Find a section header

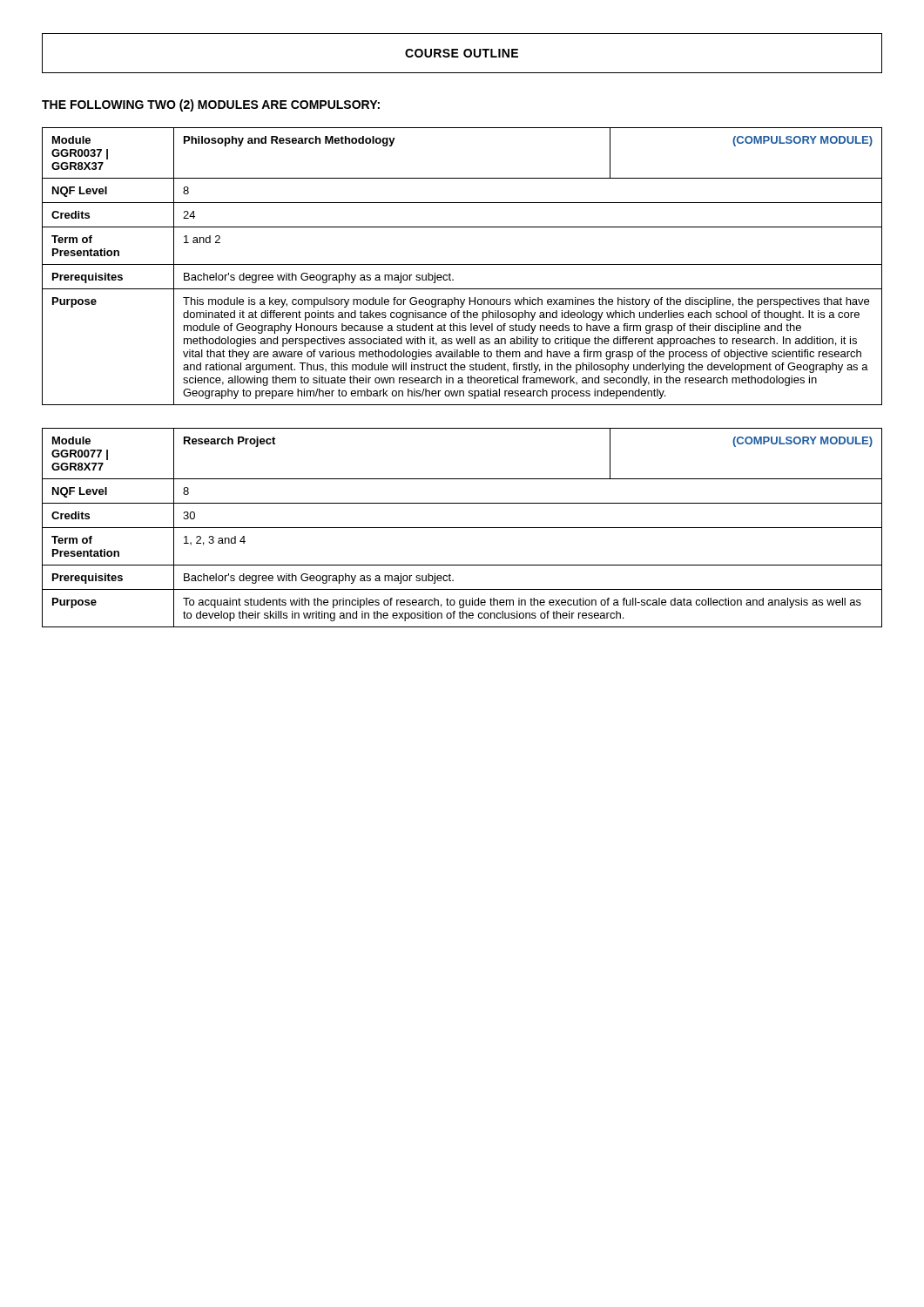pyautogui.click(x=211, y=105)
